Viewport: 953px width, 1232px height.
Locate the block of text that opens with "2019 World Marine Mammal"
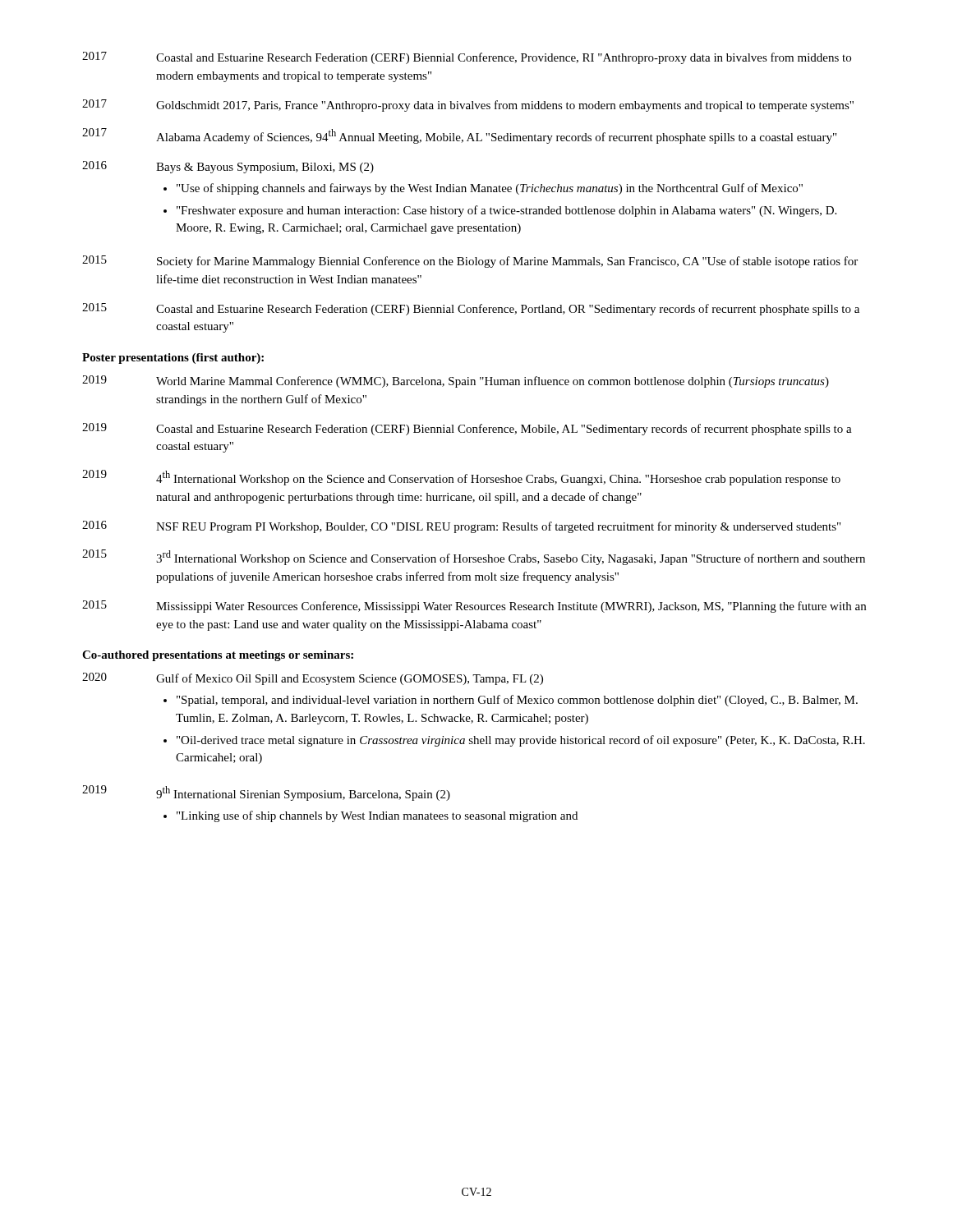click(x=476, y=391)
